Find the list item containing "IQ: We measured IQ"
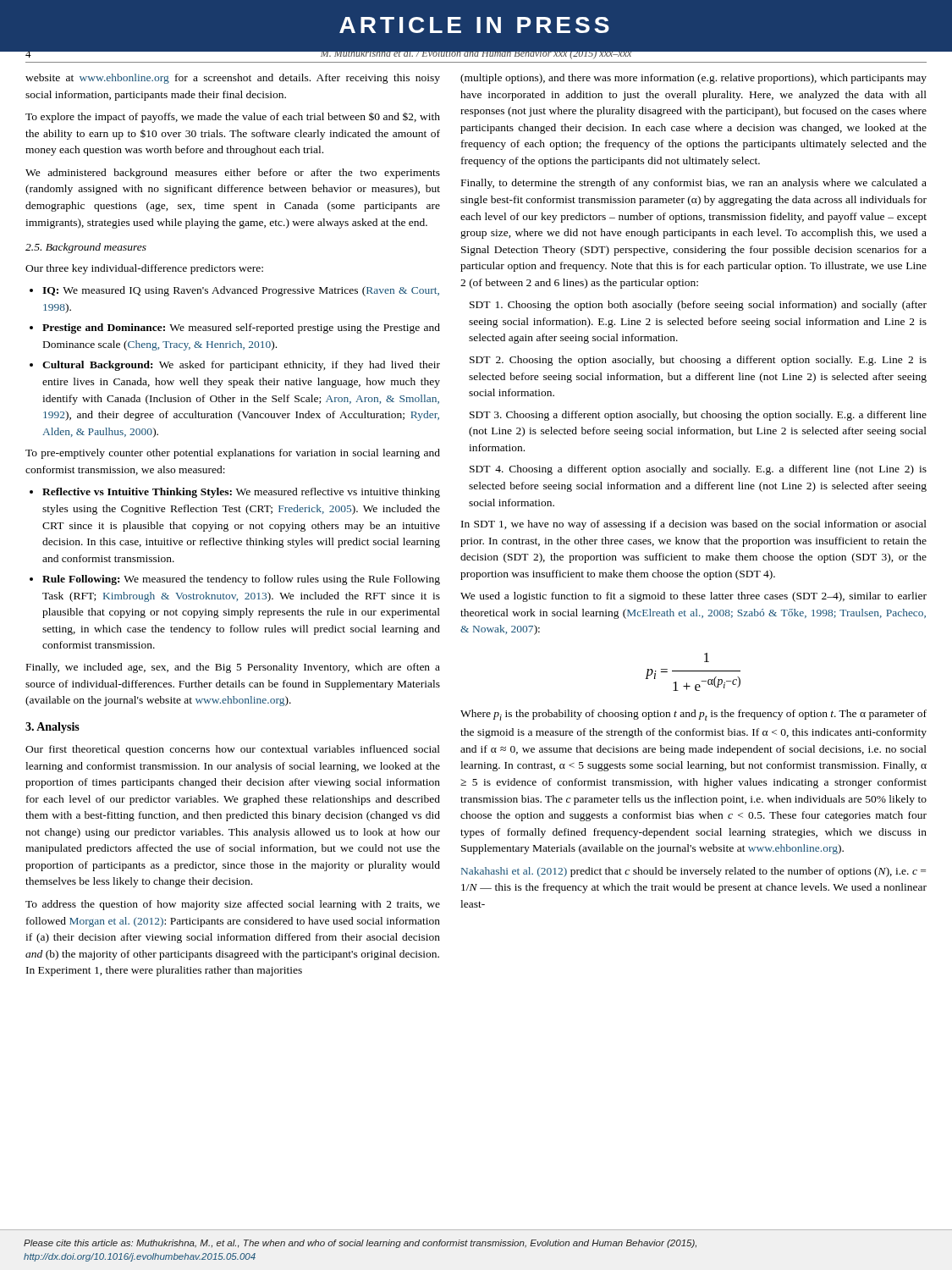 click(x=241, y=298)
